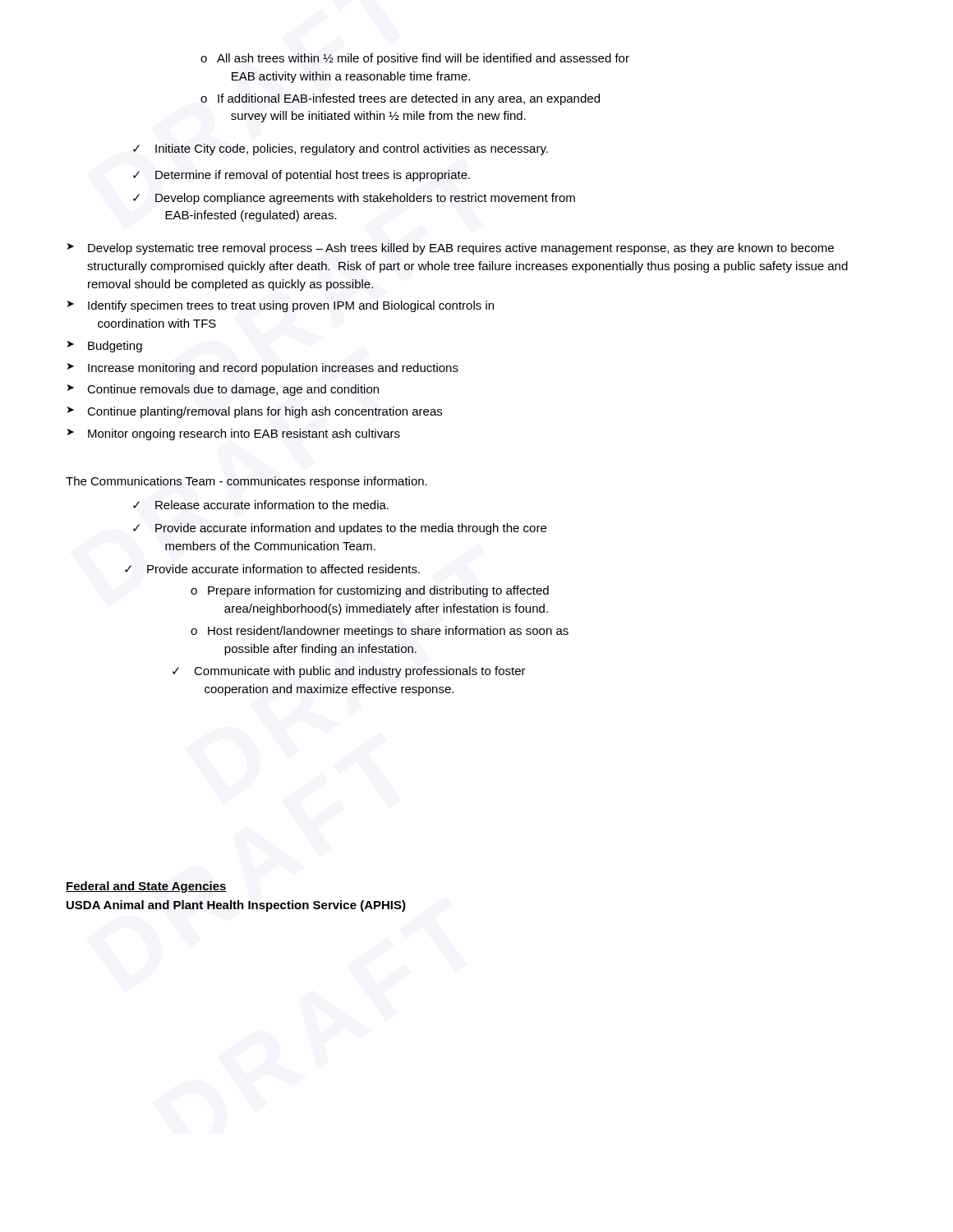Locate the block of text that opens with "Provide accurate information and updates to the"

coord(351,537)
